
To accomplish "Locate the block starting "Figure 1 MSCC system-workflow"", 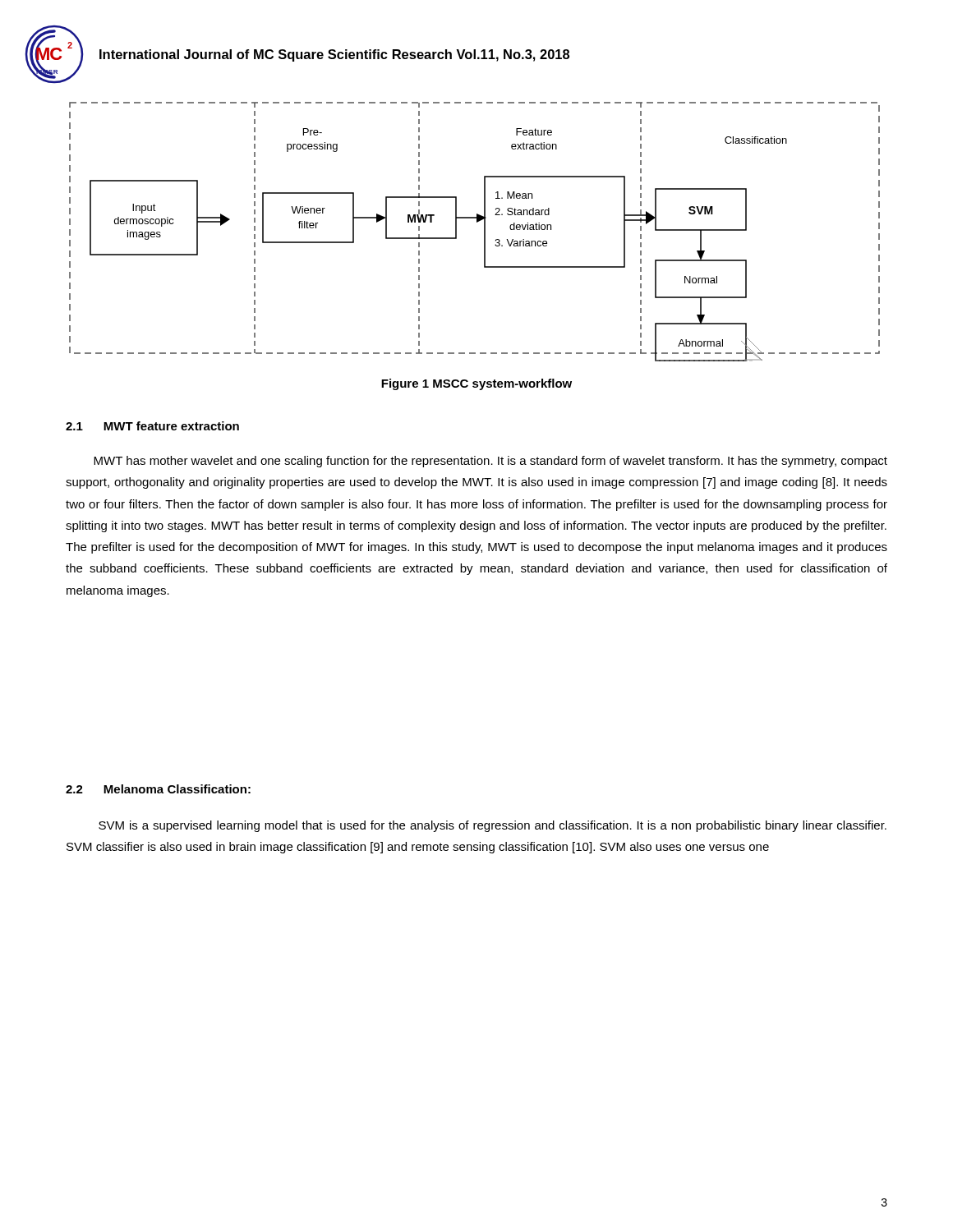I will (476, 383).
